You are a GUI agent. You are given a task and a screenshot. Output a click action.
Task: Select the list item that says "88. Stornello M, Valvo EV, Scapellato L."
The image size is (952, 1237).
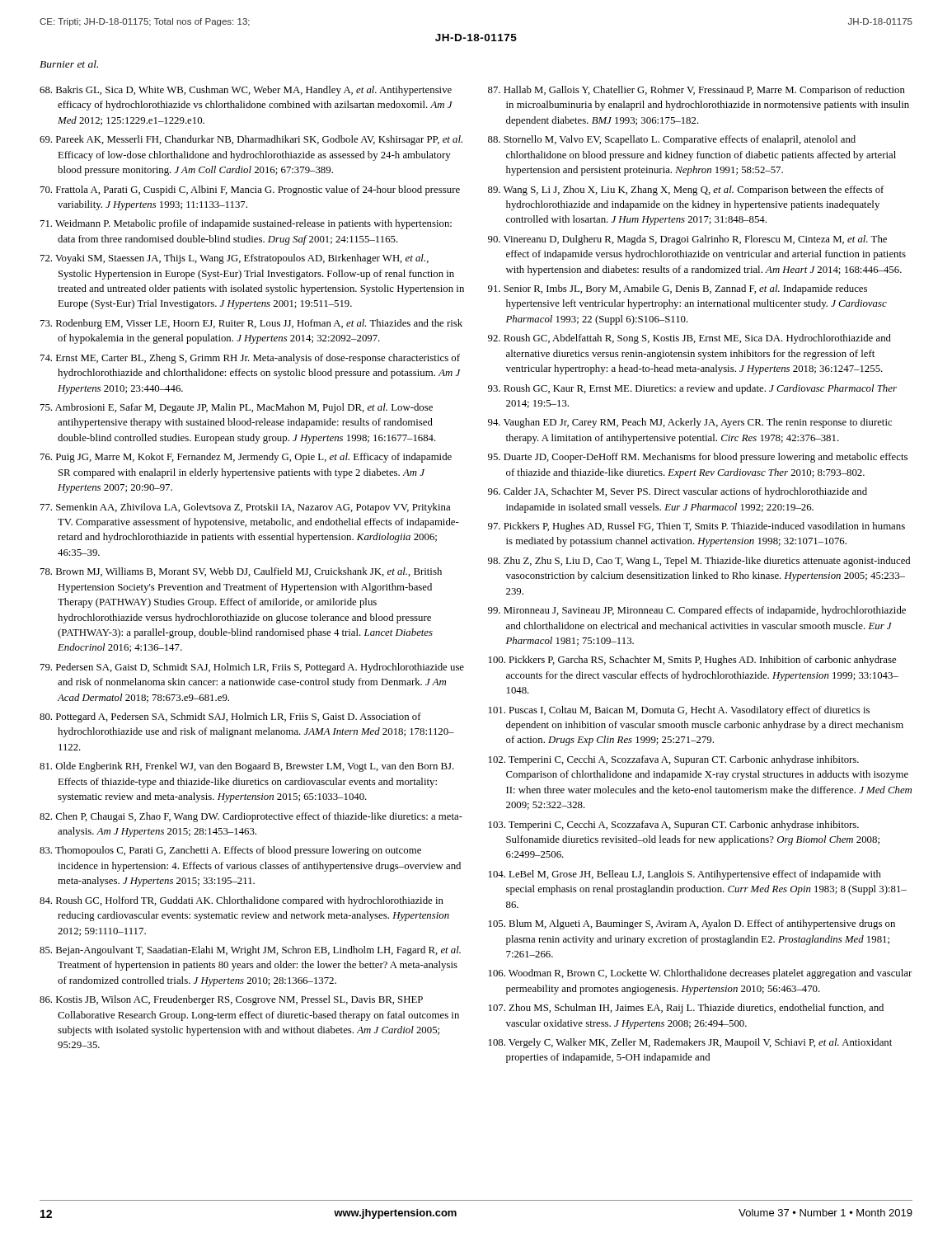click(x=692, y=155)
